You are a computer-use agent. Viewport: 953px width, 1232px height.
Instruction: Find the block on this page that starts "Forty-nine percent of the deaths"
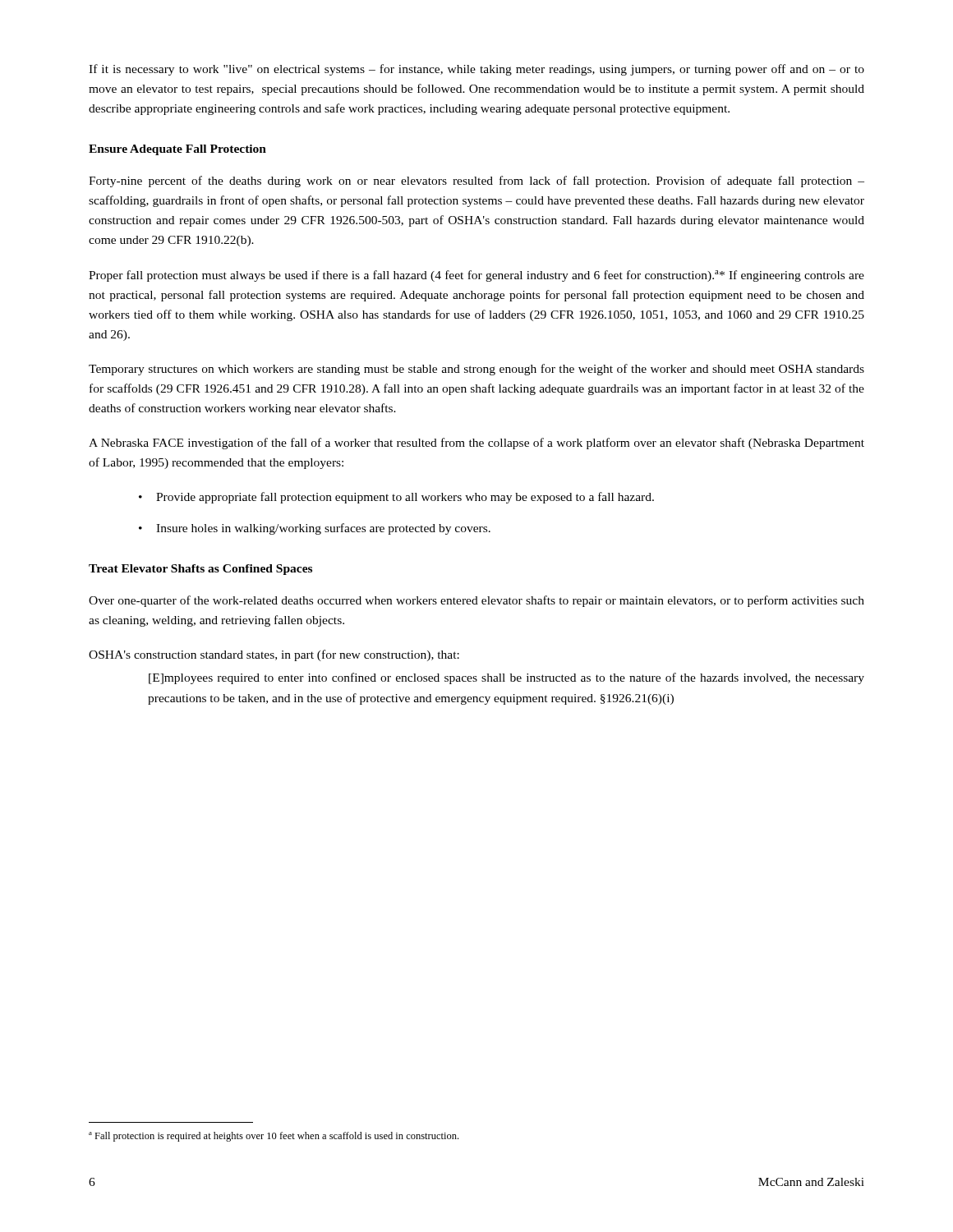476,210
